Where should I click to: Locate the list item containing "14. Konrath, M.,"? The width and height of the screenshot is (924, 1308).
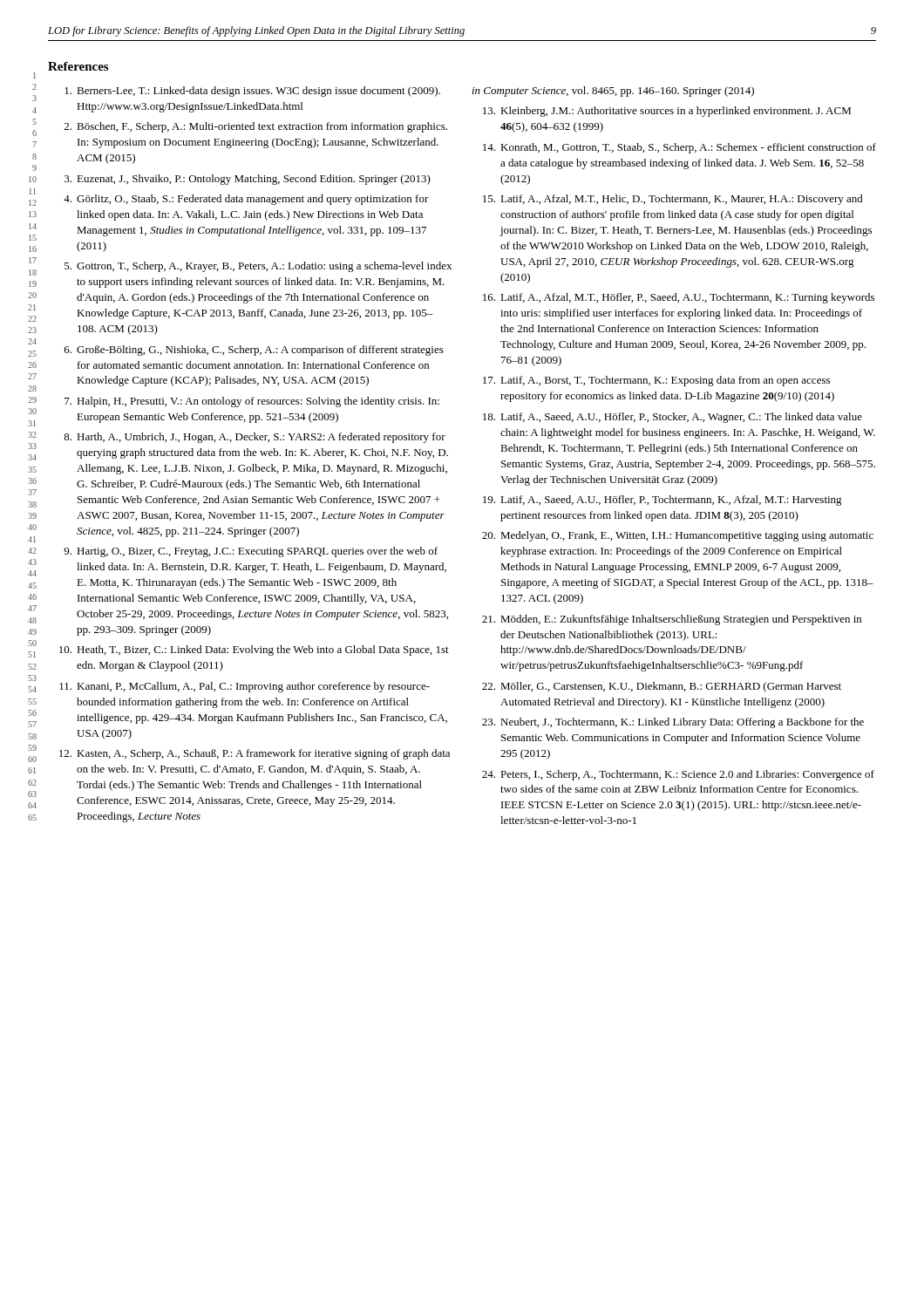[674, 163]
